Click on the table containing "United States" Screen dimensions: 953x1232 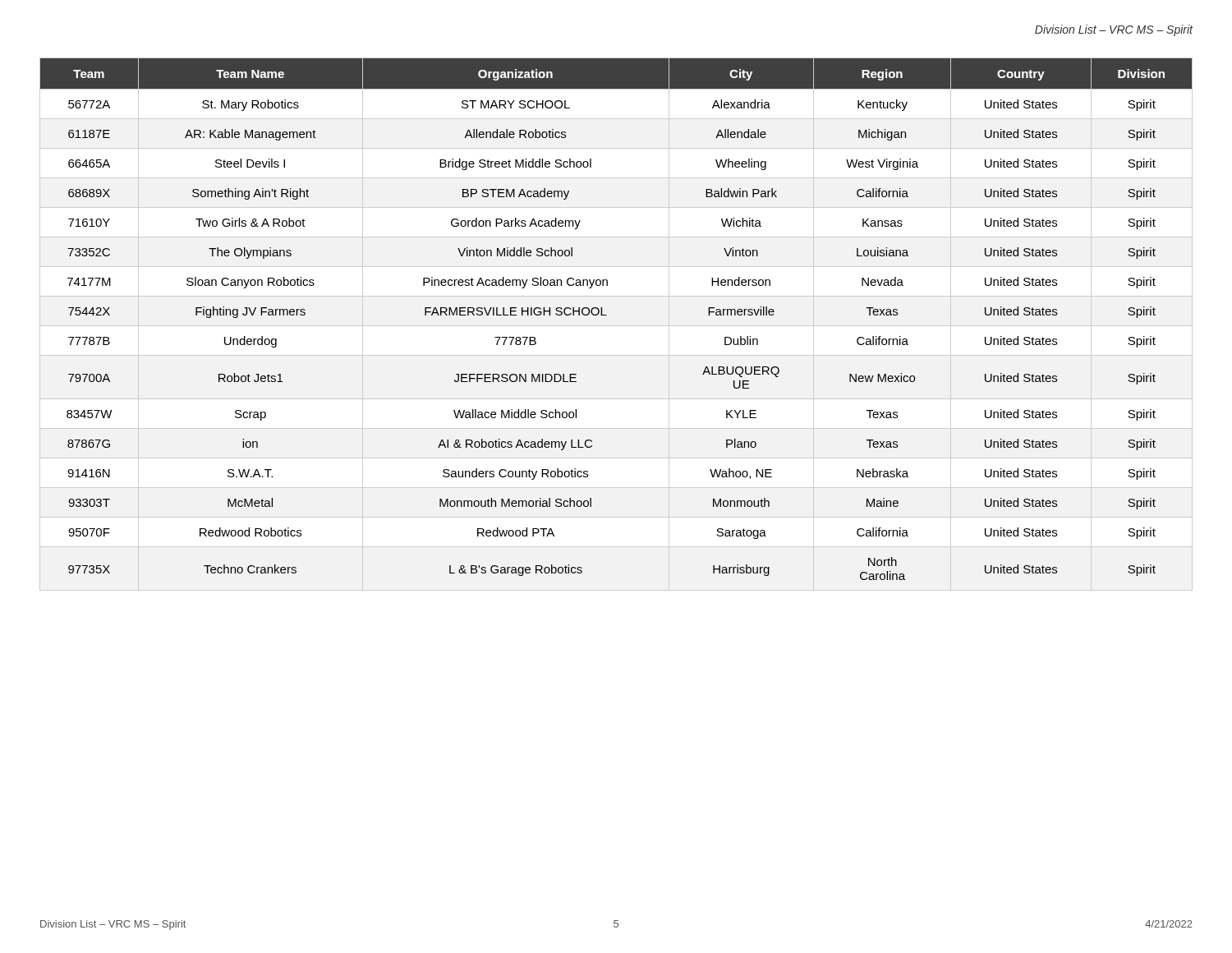point(616,324)
